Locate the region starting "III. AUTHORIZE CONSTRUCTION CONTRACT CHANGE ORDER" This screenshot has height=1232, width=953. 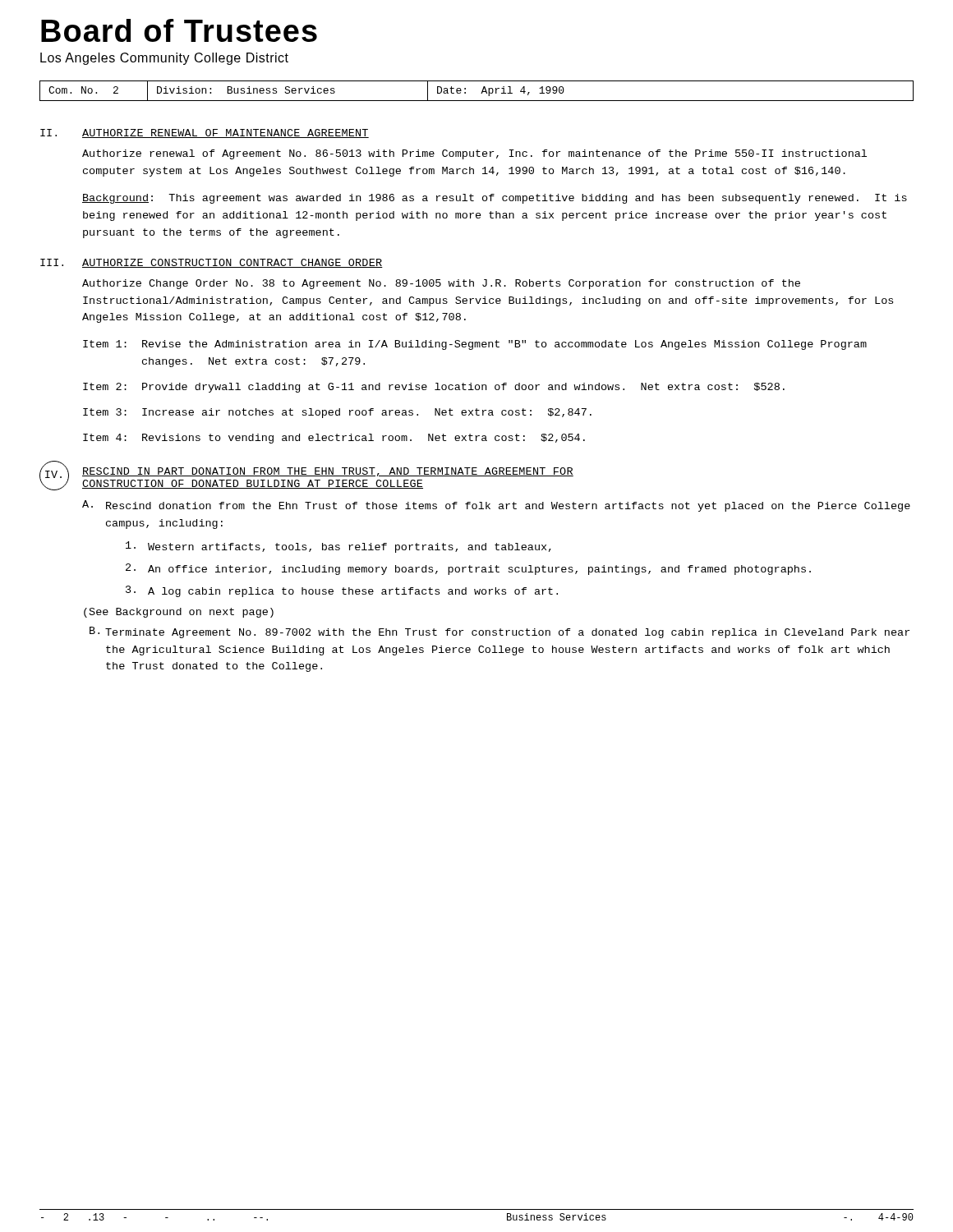pos(211,263)
